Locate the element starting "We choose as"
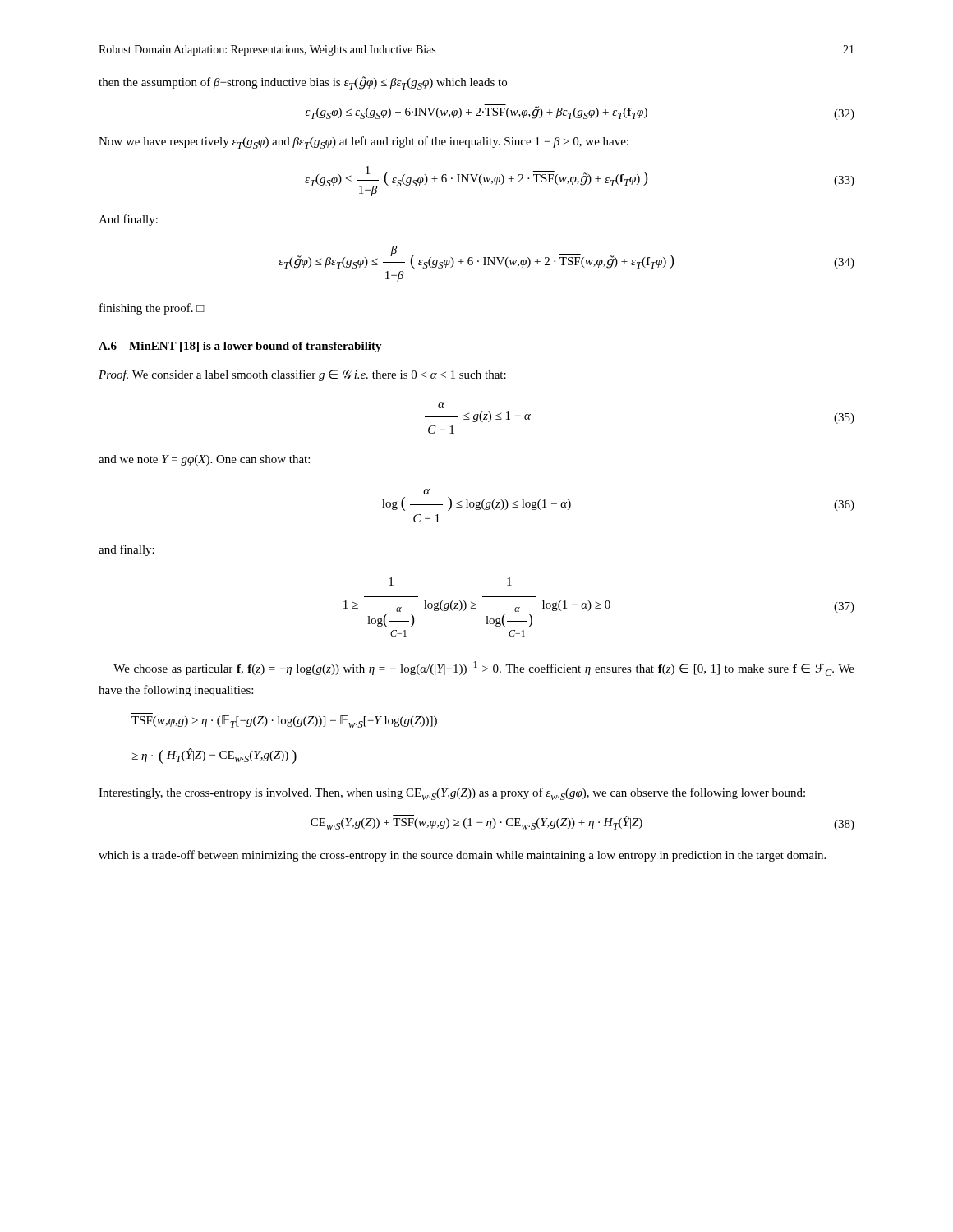The height and width of the screenshot is (1232, 953). point(476,677)
